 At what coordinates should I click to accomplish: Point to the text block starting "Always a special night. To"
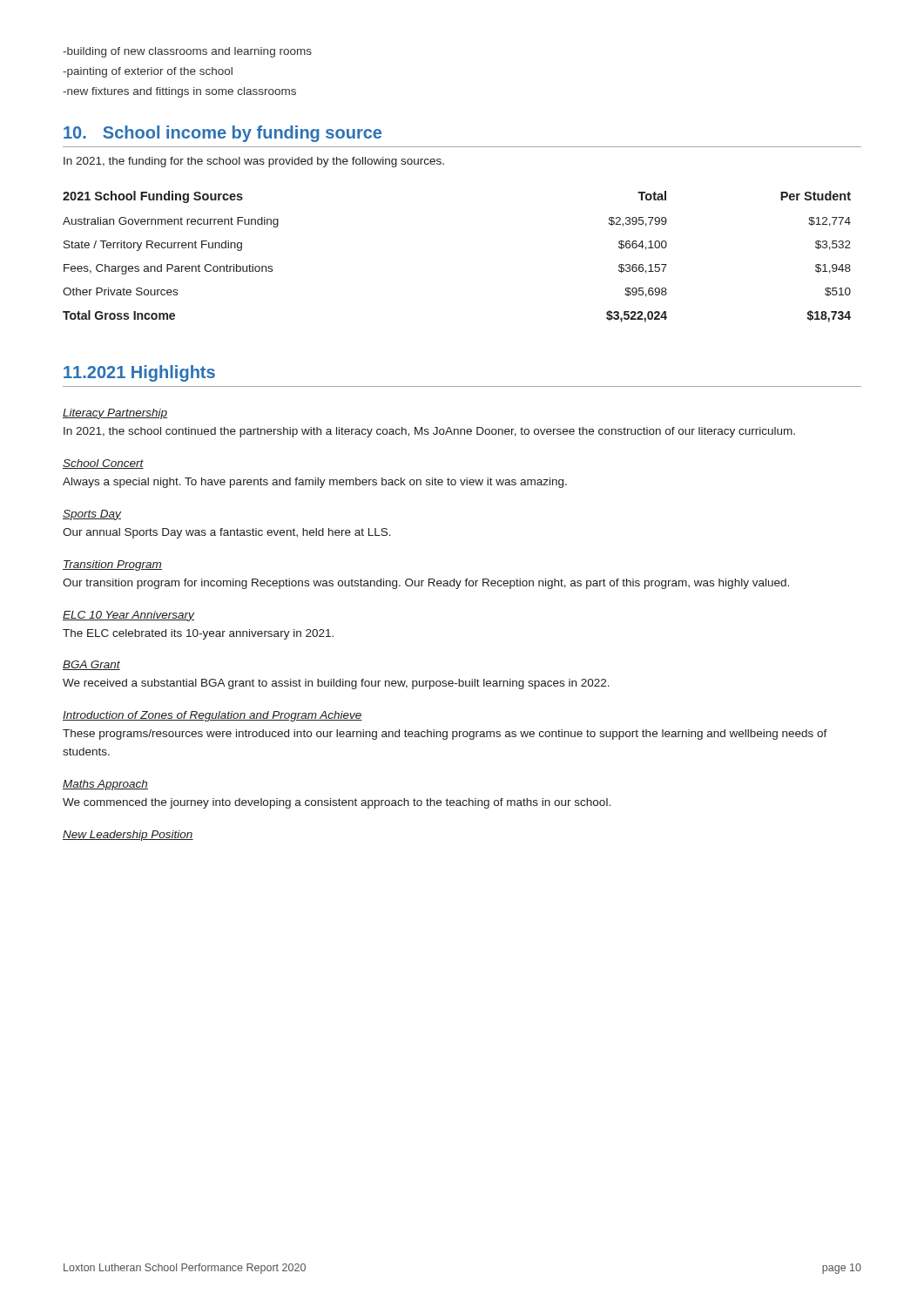pos(315,481)
